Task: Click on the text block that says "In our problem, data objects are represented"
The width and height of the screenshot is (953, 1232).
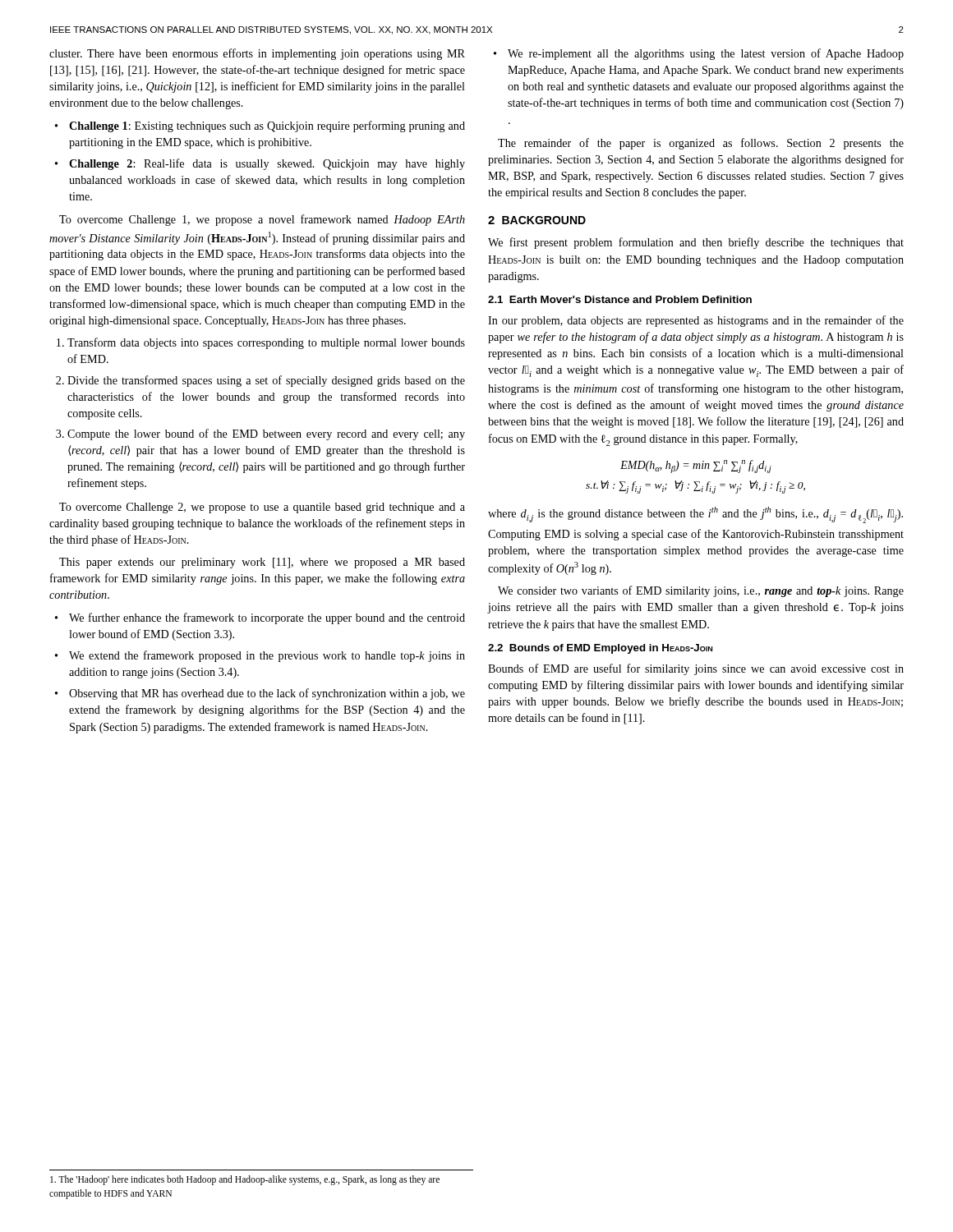Action: click(696, 380)
